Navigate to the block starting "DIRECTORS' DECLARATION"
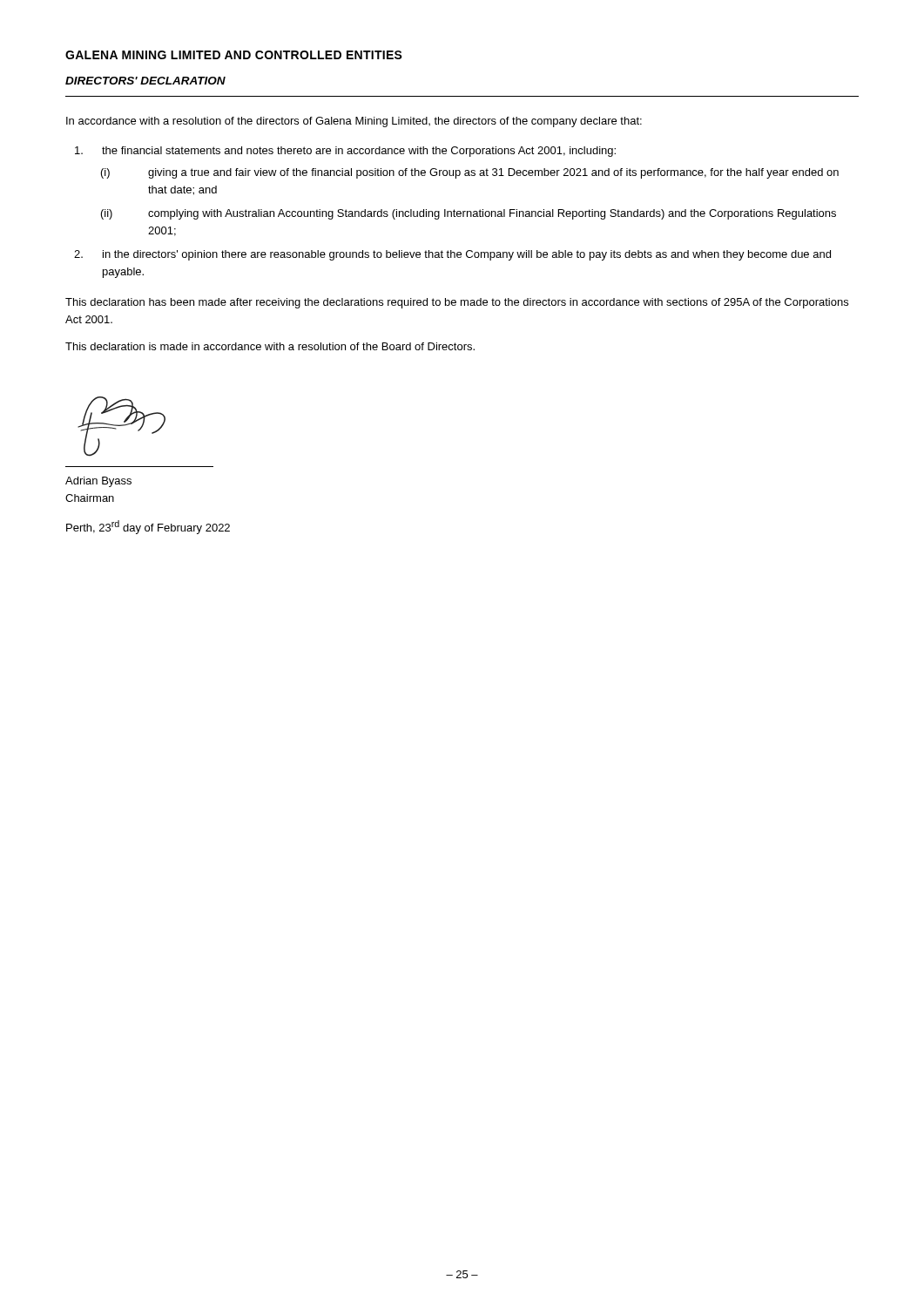 [145, 81]
